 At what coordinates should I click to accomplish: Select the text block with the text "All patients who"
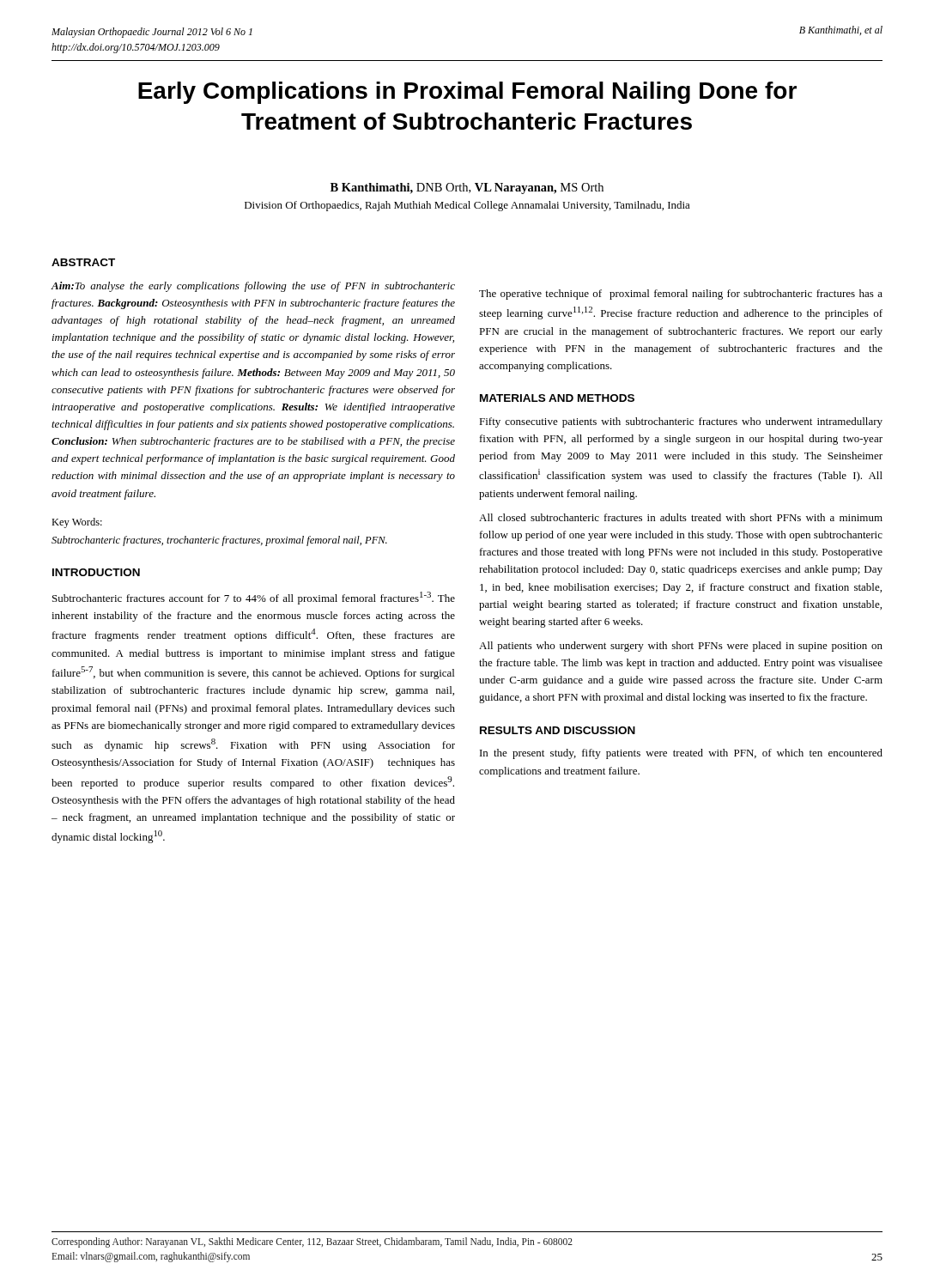click(x=681, y=672)
